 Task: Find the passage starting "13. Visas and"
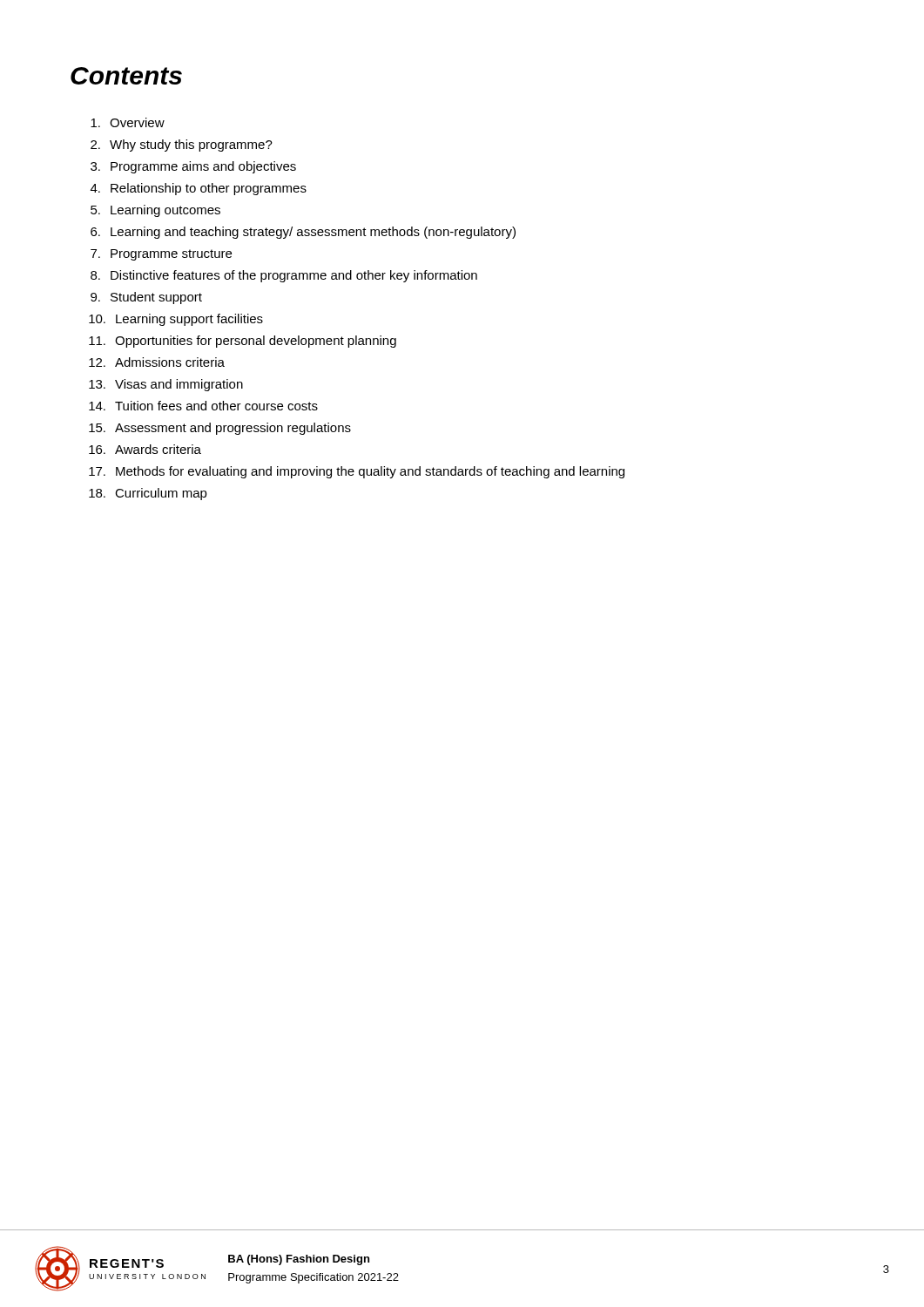[156, 384]
